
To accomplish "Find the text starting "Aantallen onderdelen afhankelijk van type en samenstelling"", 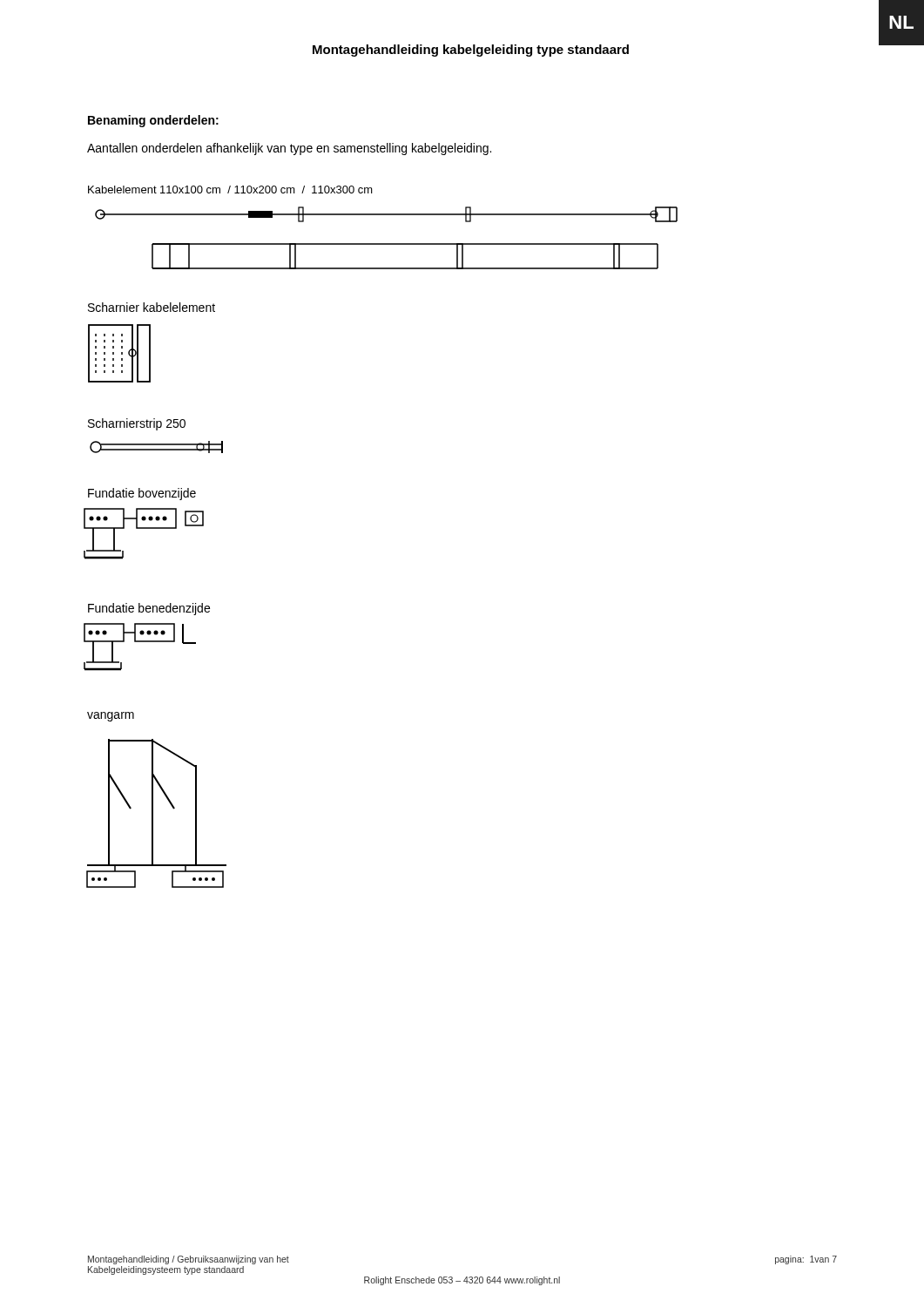I will click(x=290, y=148).
